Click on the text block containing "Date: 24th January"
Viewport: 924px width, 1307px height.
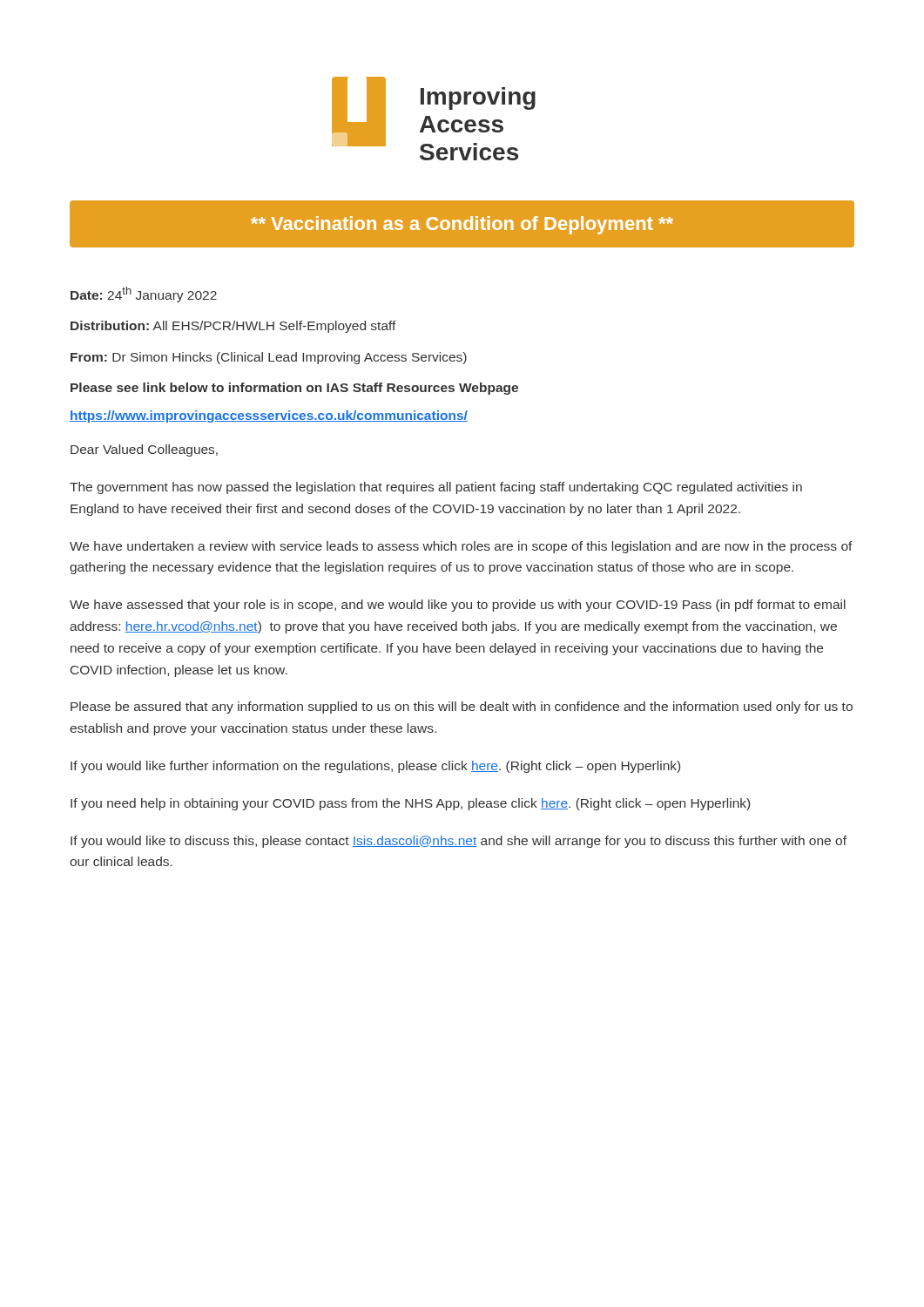coord(143,293)
